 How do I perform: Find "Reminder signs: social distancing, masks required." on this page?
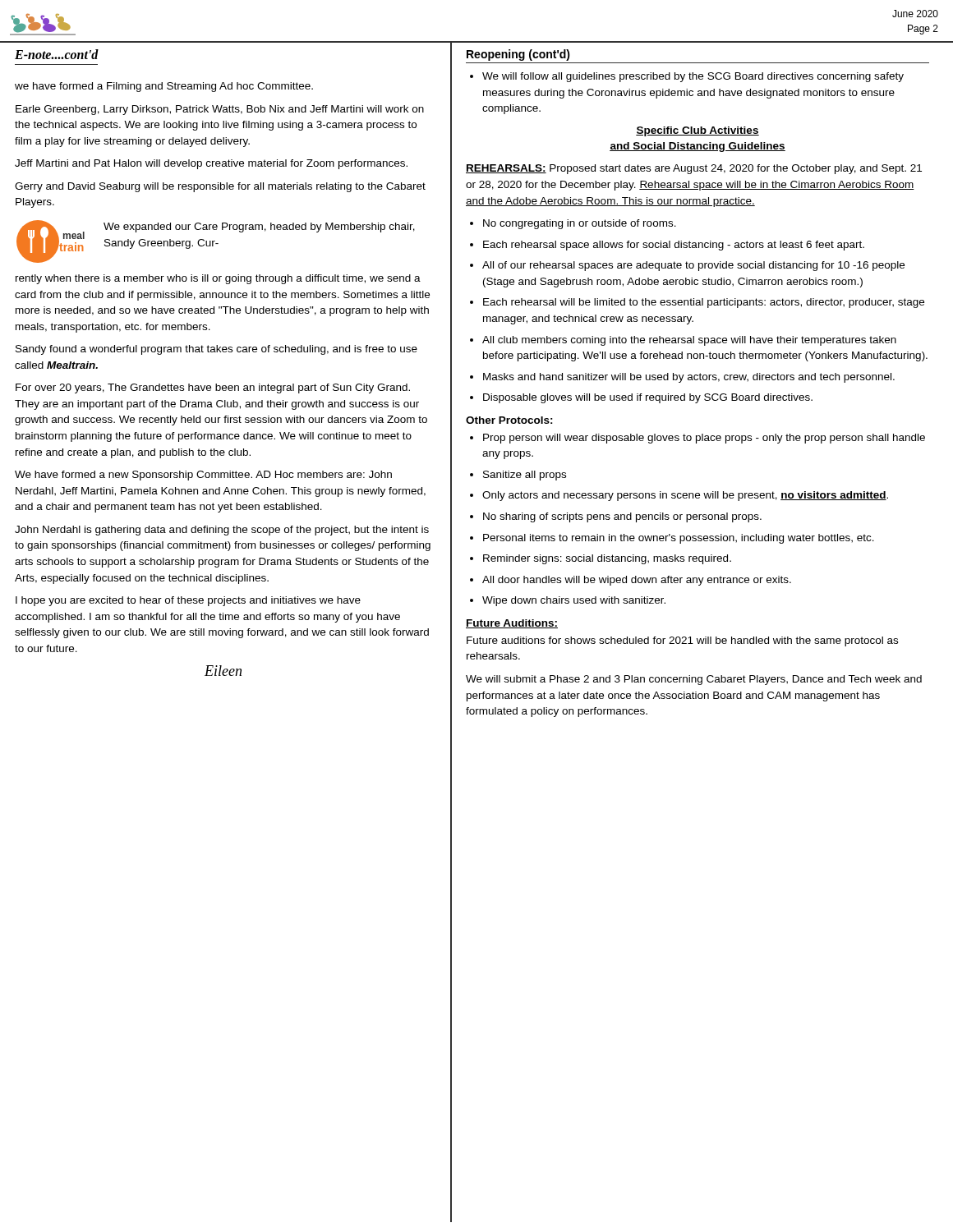point(698,558)
